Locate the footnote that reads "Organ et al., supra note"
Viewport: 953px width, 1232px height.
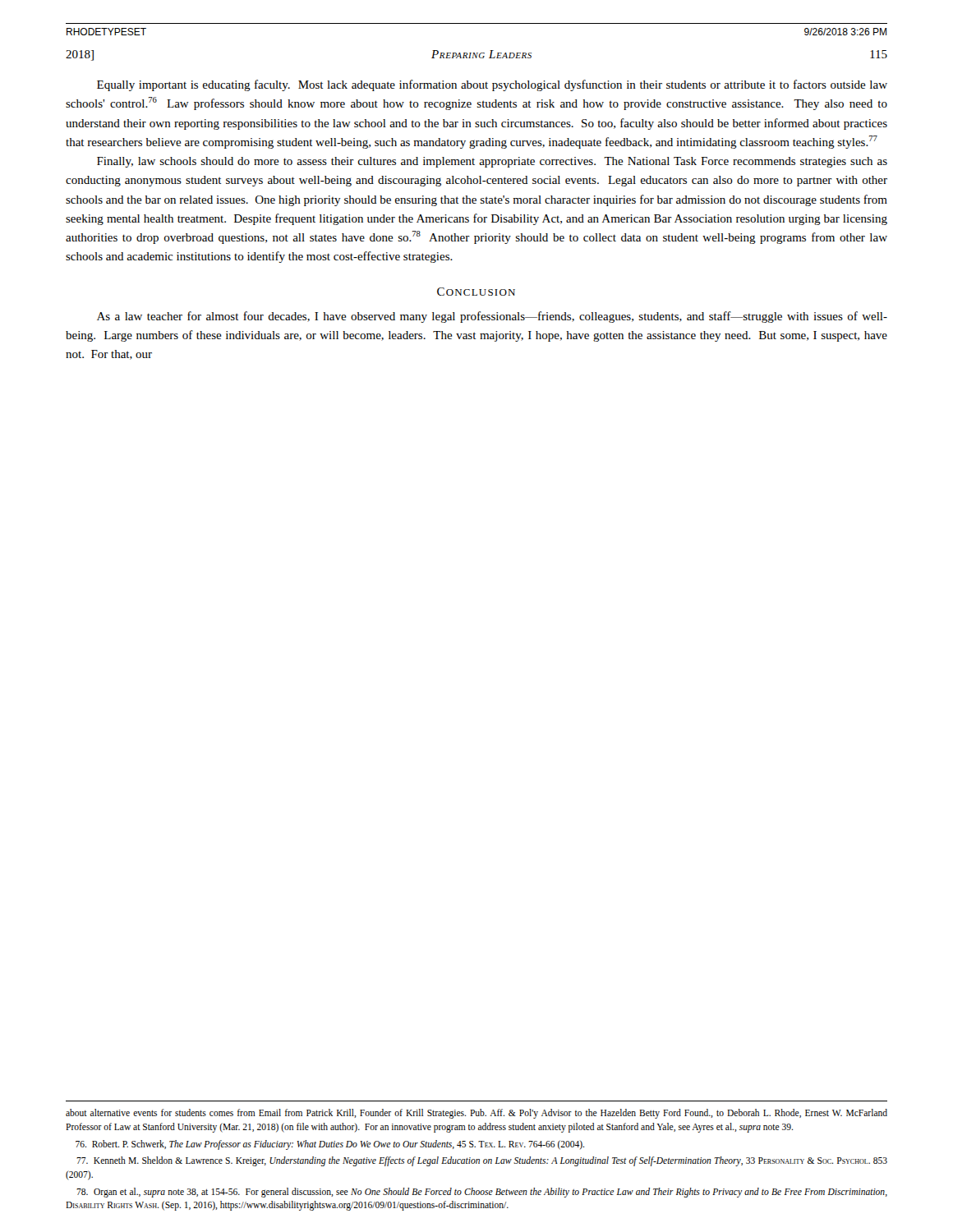[x=476, y=1198]
